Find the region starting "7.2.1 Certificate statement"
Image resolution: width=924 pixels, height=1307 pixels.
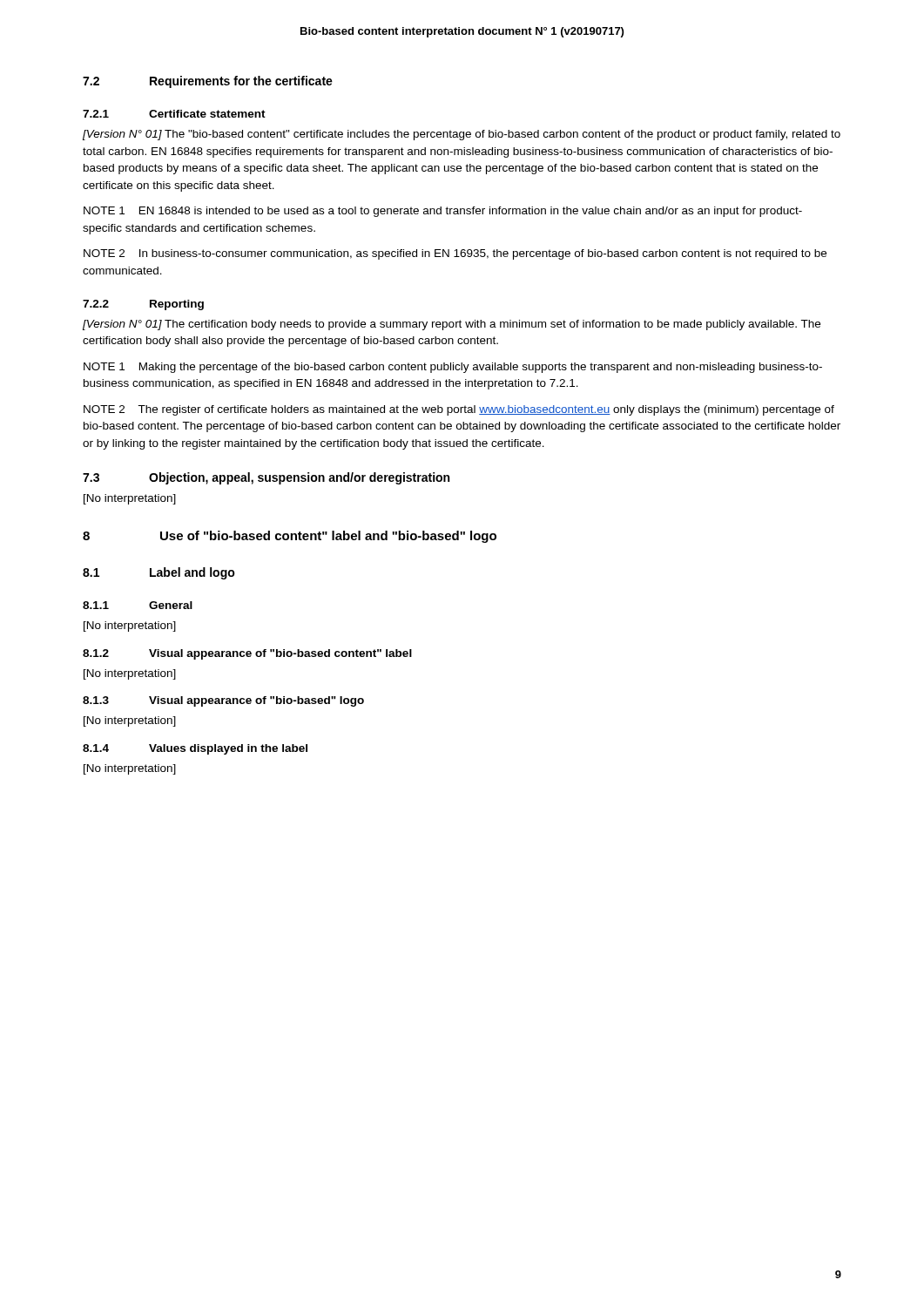point(174,114)
